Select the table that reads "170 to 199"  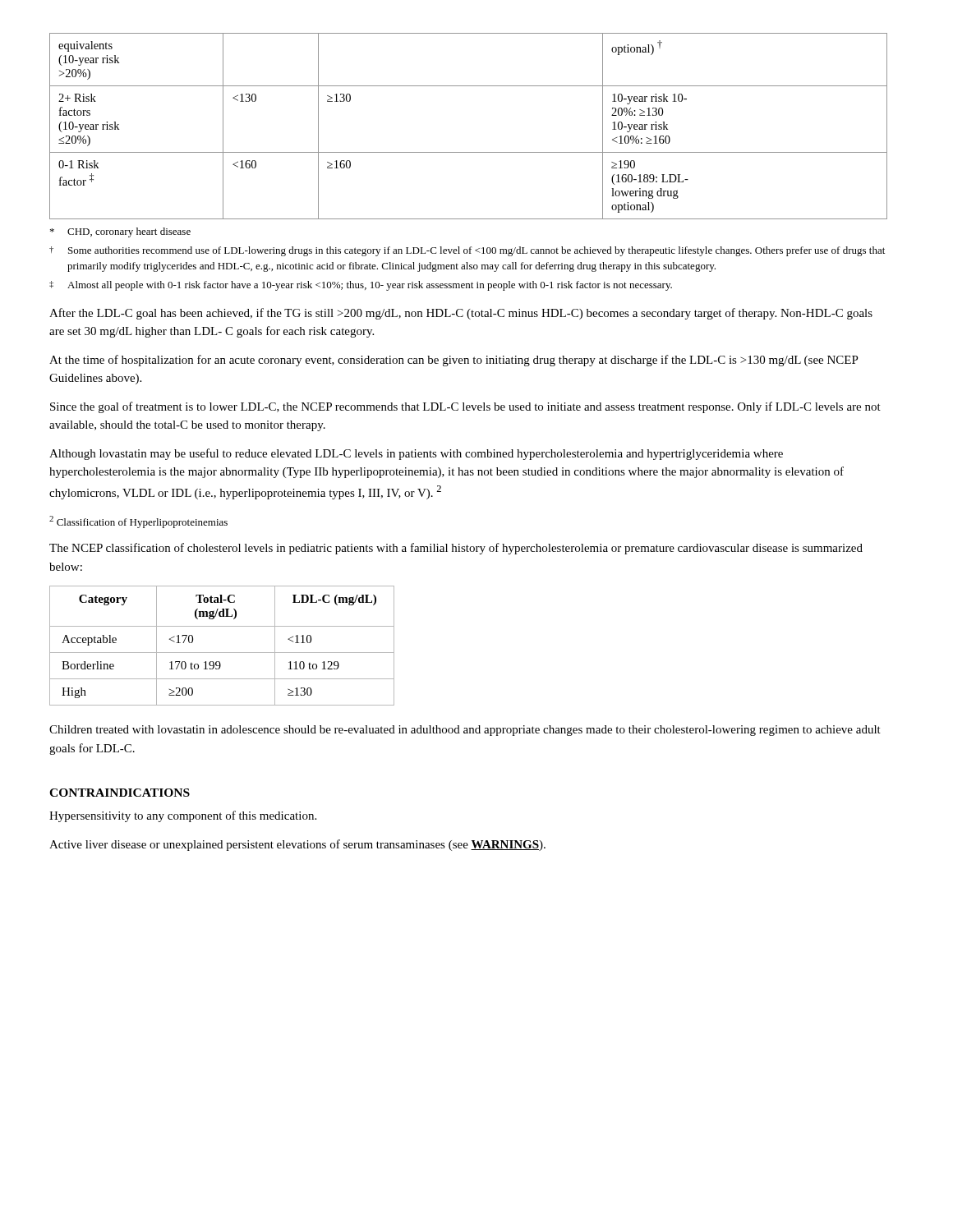[x=468, y=646]
